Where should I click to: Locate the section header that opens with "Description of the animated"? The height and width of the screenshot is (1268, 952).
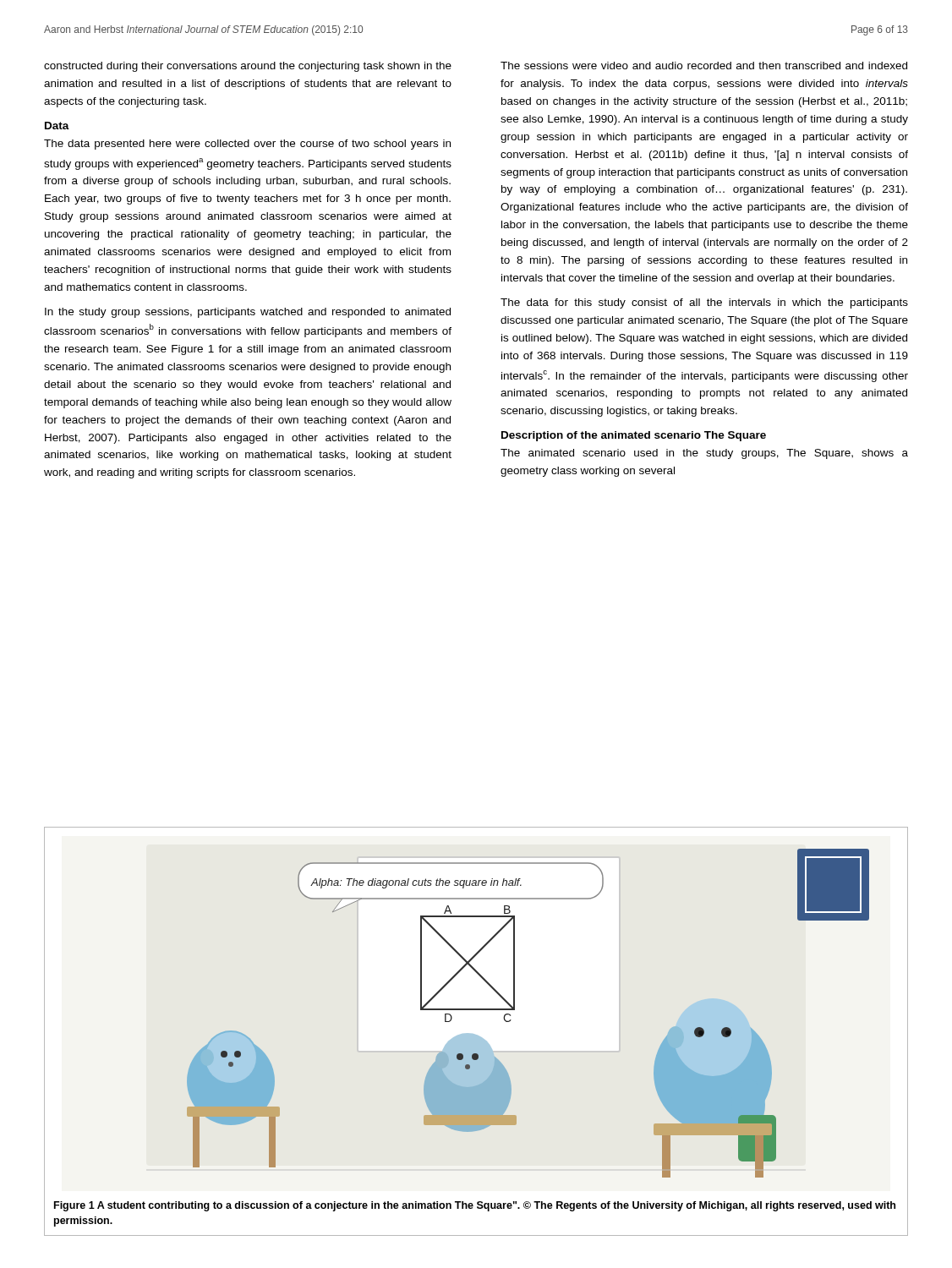pyautogui.click(x=633, y=435)
